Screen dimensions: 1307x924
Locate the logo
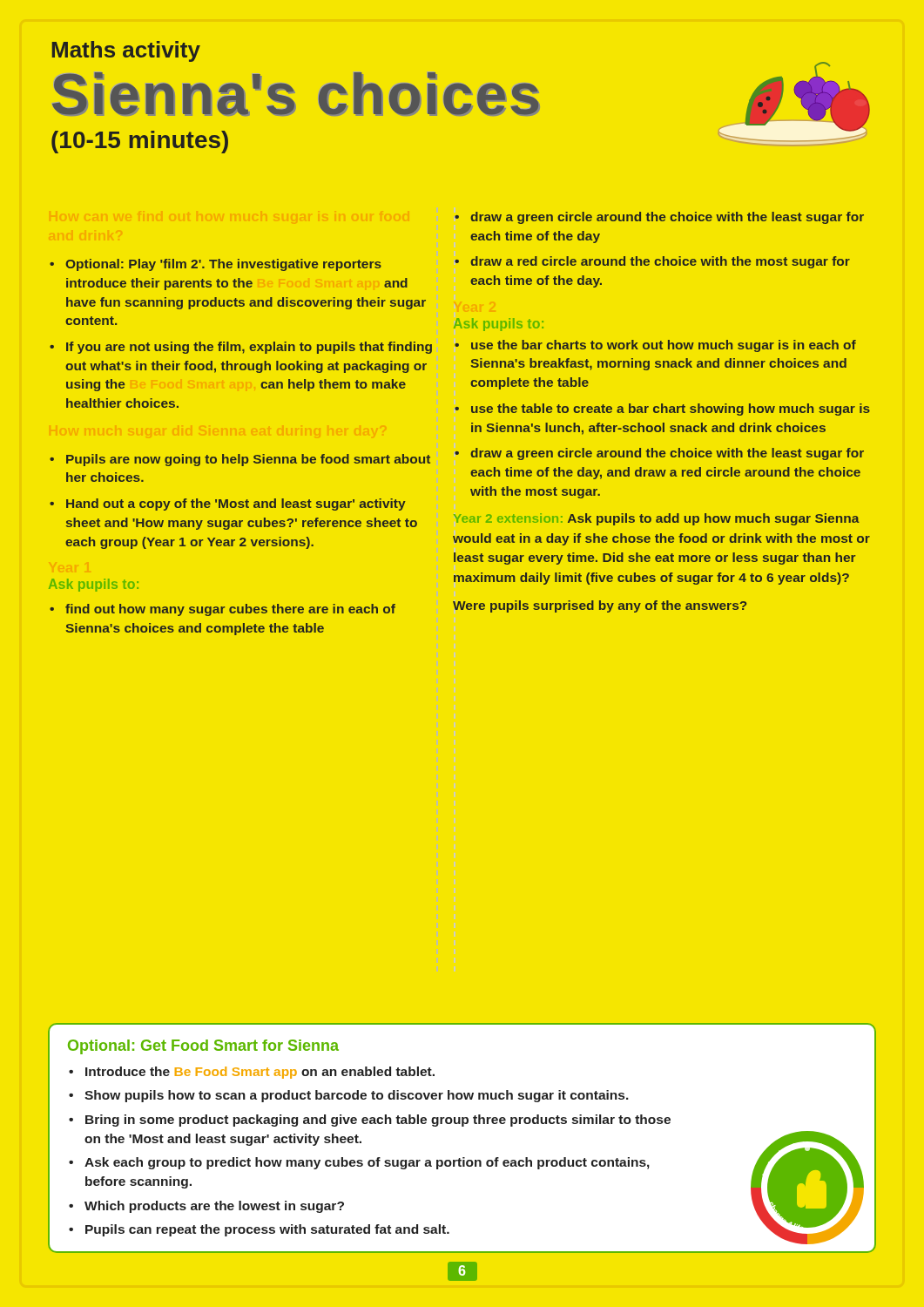[807, 1188]
